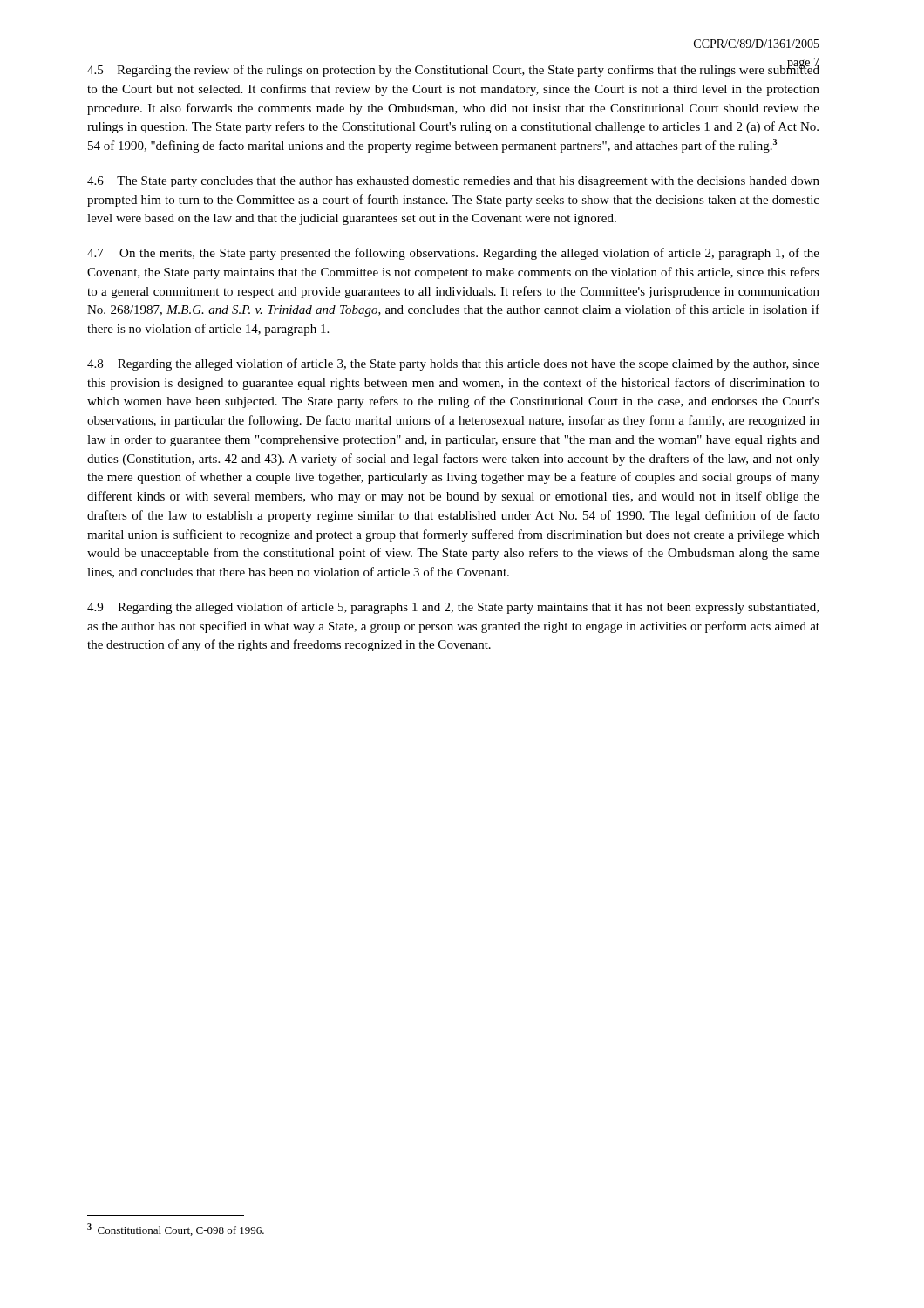
Task: Locate the footnote that says "3 Constitutional Court, C-098 of 1996."
Action: coord(176,1229)
